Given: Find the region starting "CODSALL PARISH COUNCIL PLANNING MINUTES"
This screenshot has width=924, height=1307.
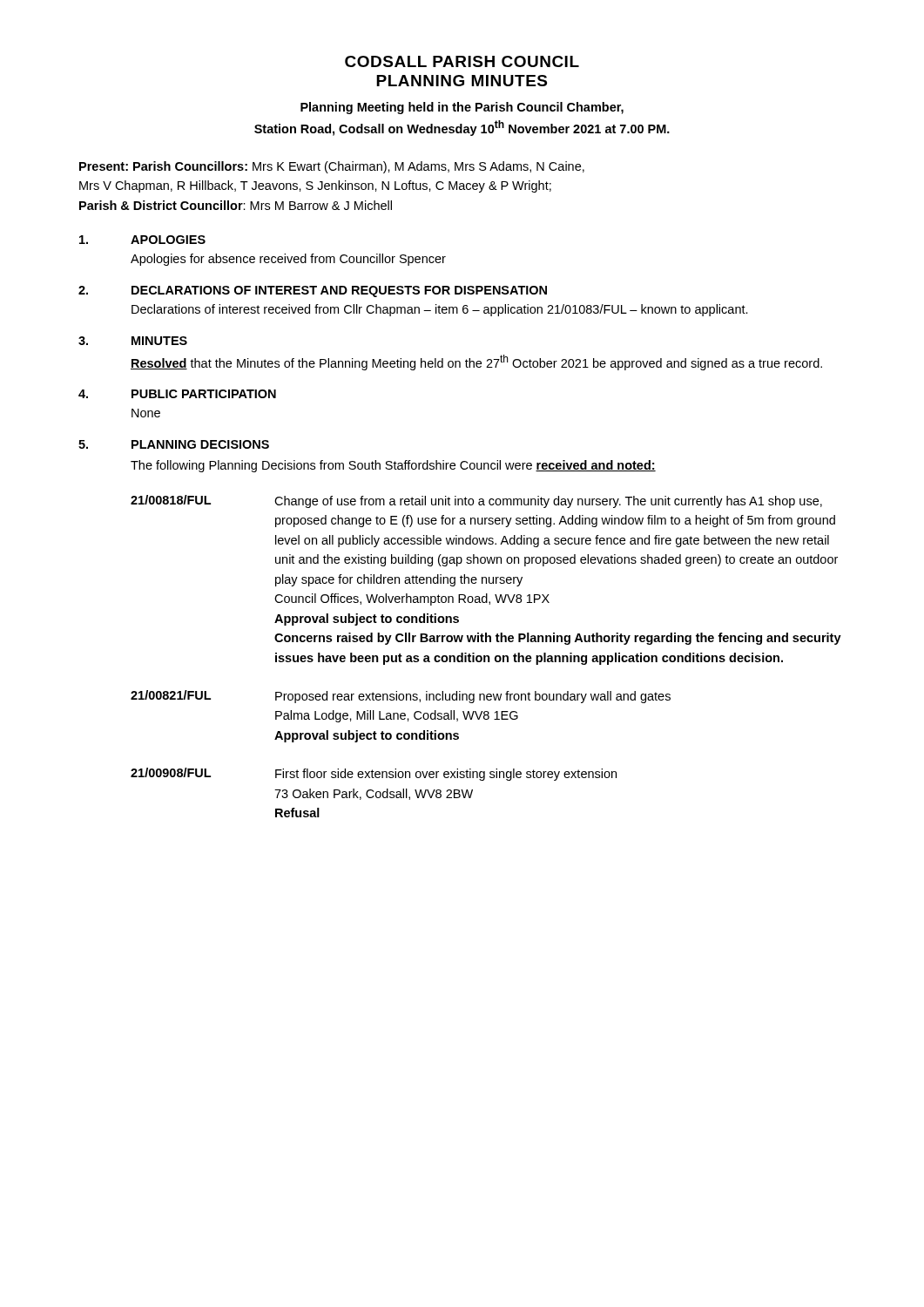Looking at the screenshot, I should pyautogui.click(x=462, y=71).
